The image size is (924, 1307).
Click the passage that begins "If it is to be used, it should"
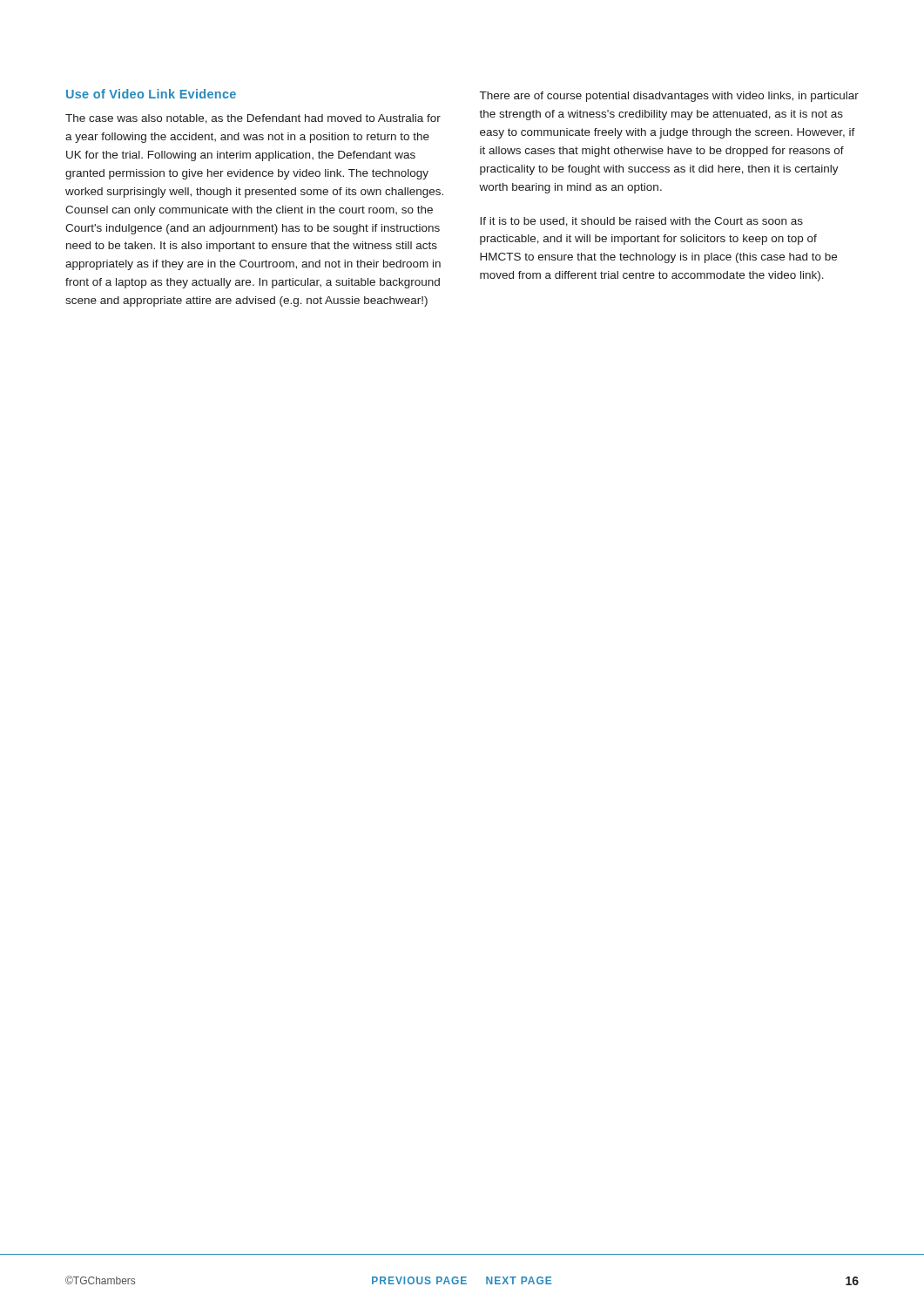click(x=658, y=248)
